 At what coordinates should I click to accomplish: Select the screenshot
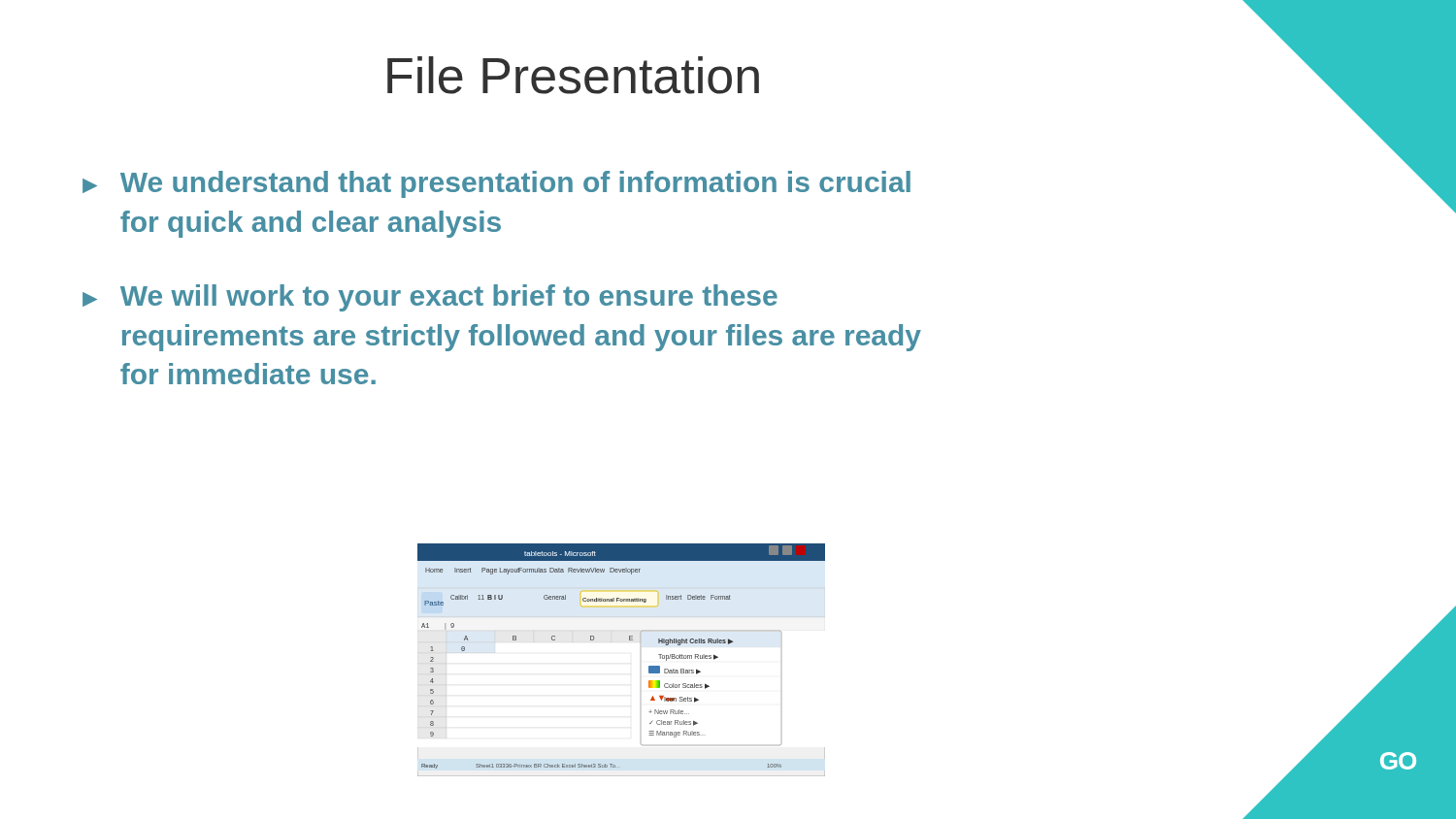[621, 660]
